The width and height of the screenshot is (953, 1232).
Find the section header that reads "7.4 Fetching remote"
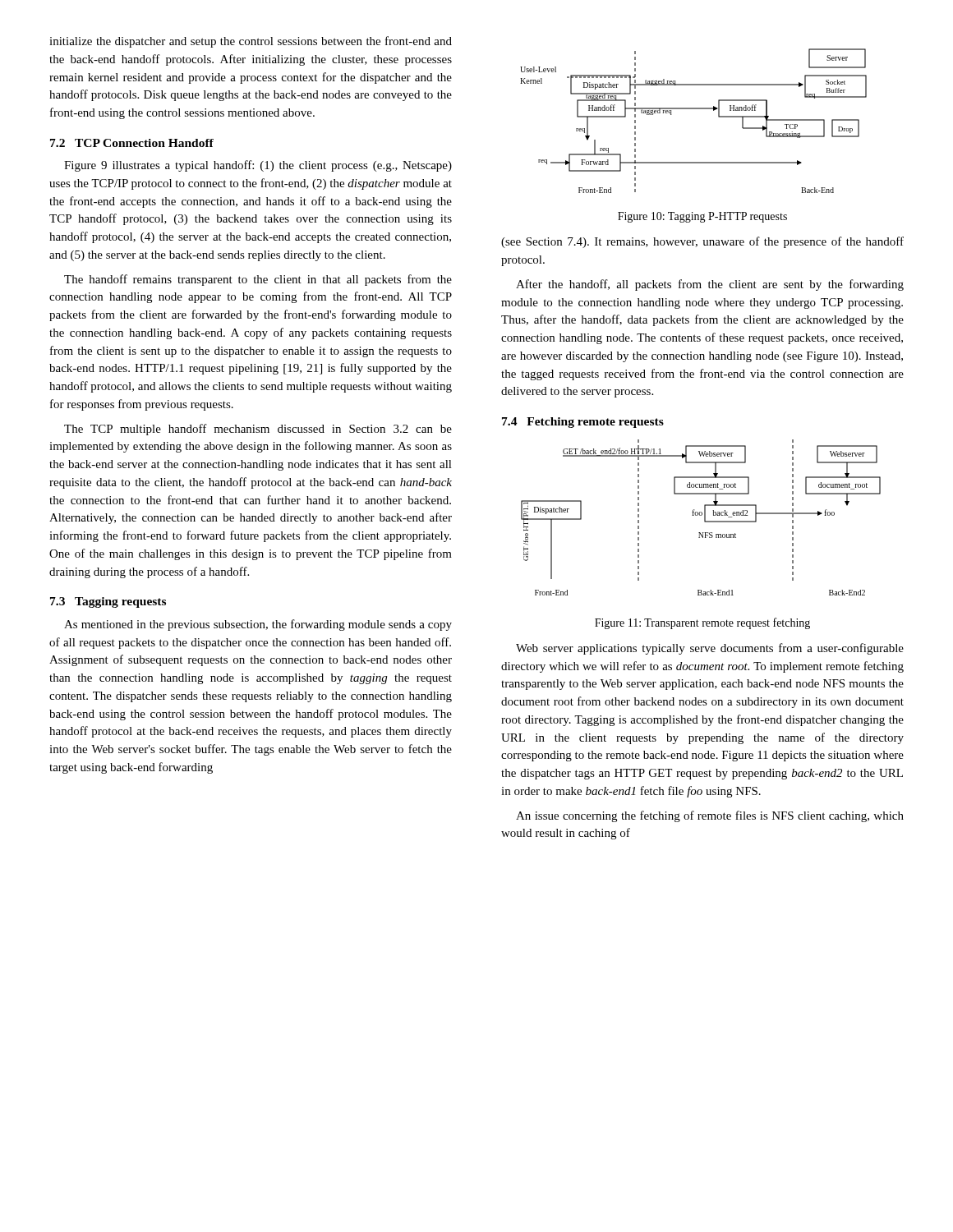(582, 421)
